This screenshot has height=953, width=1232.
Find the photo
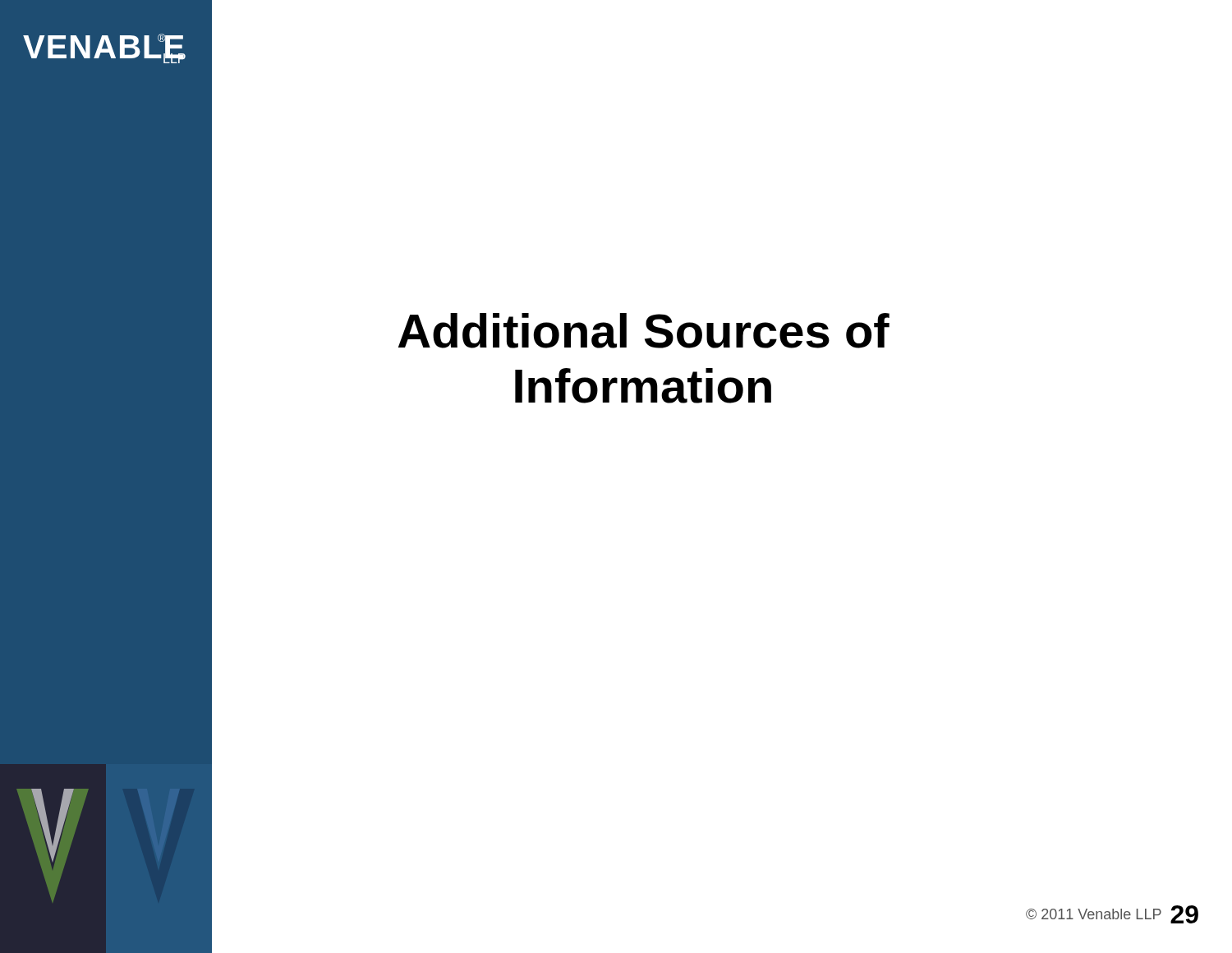pos(106,859)
